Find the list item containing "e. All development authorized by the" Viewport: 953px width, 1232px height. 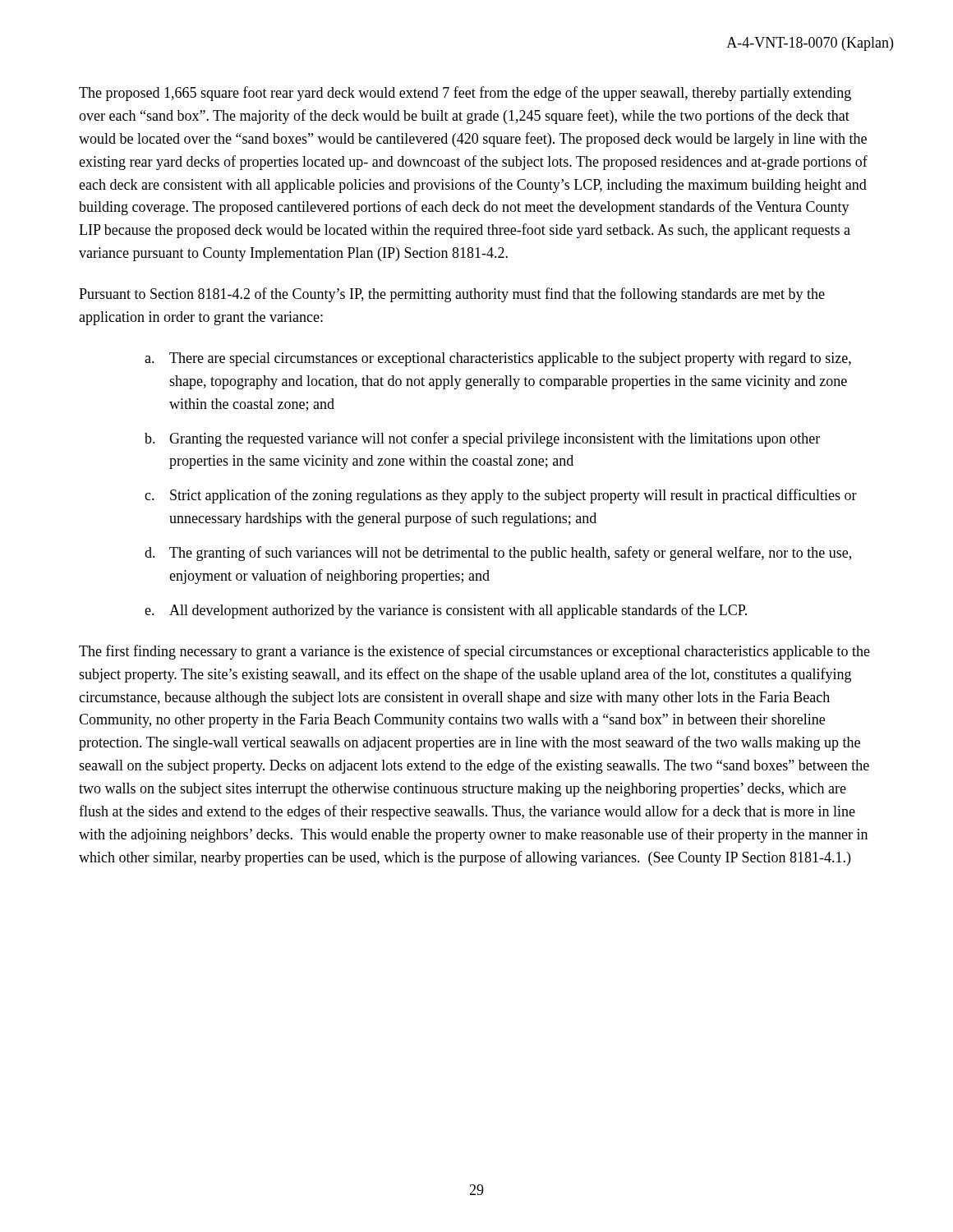pos(509,611)
